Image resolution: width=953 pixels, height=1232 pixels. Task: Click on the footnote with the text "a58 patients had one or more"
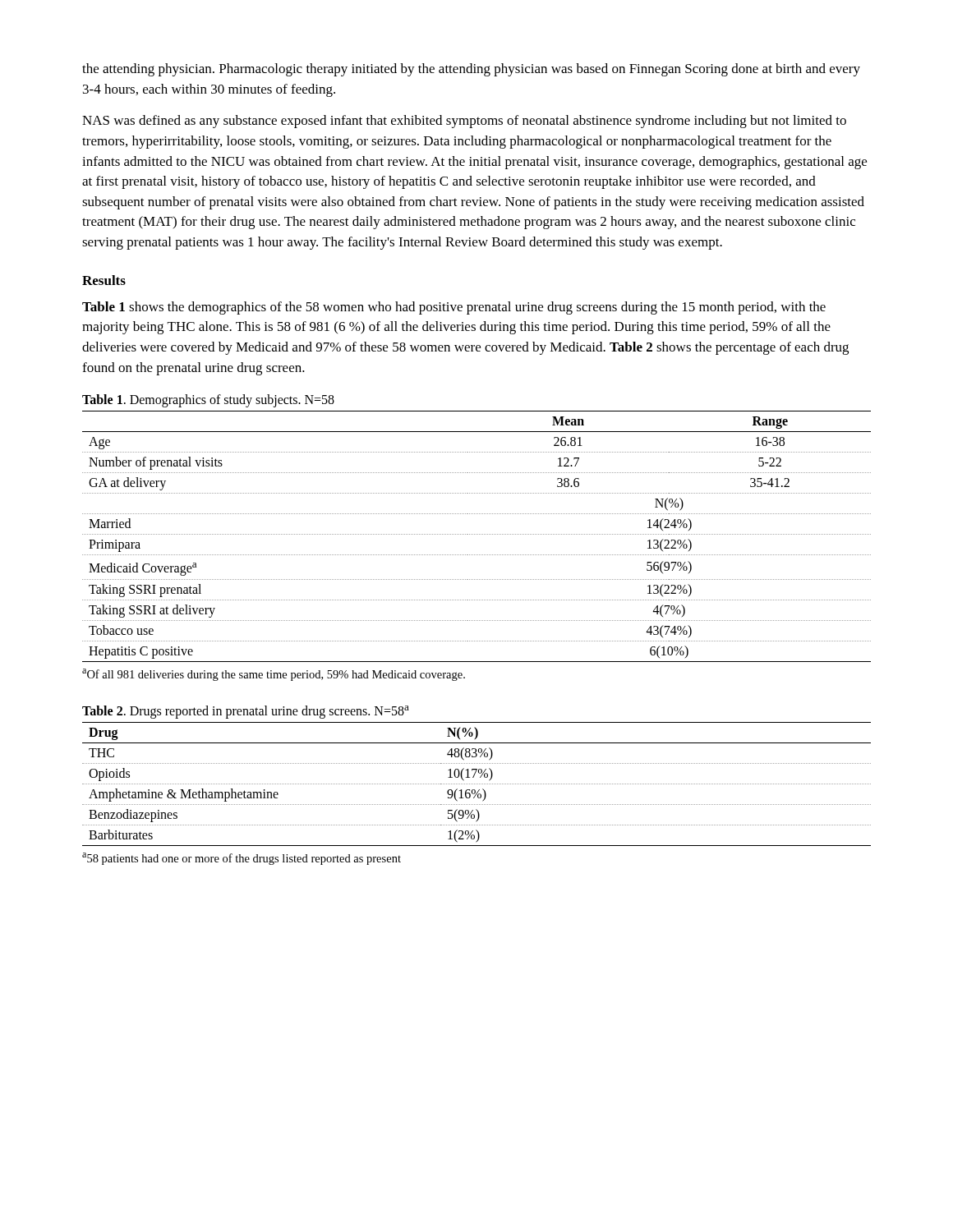point(241,857)
